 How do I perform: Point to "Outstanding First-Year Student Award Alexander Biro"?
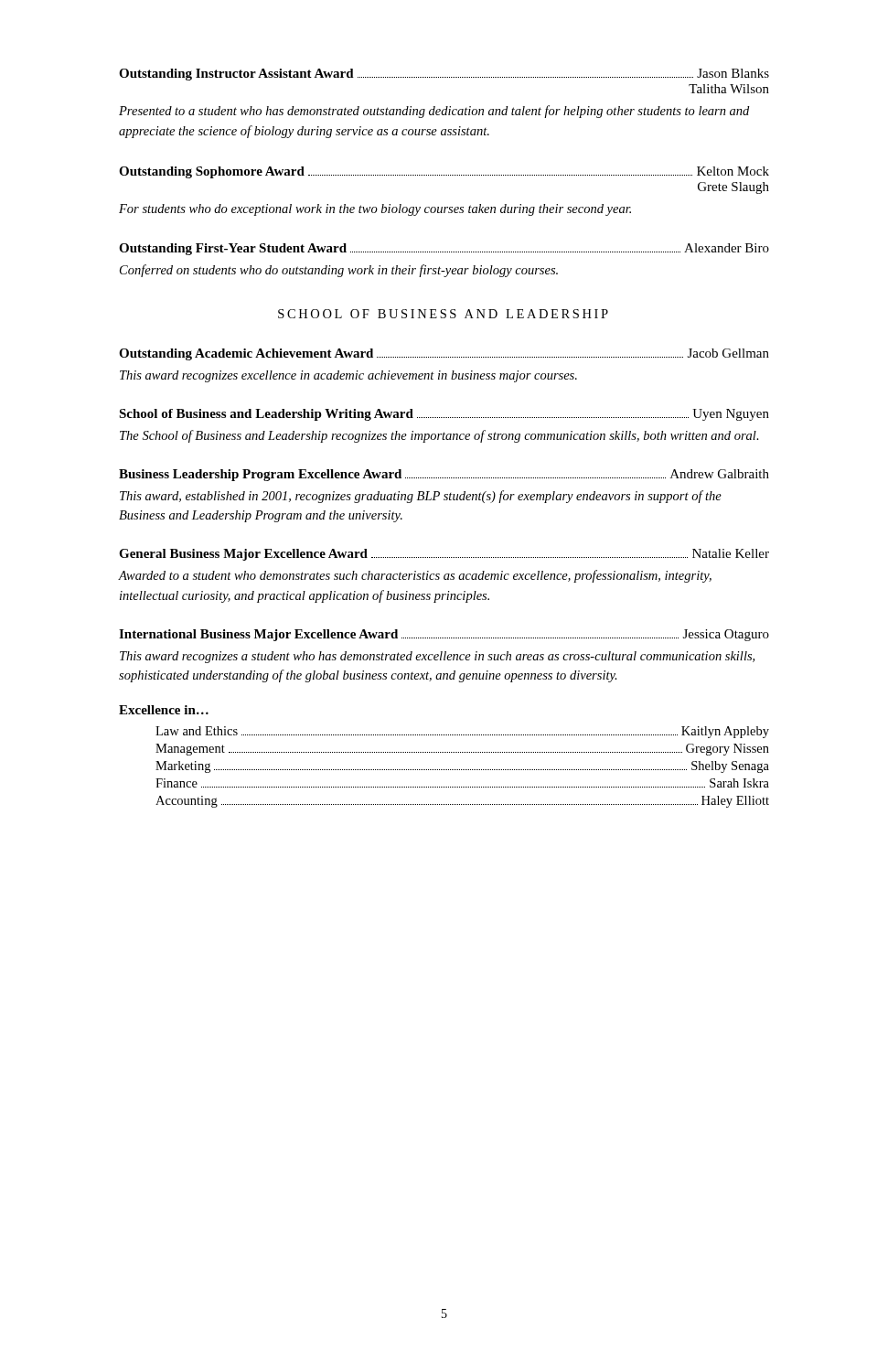444,249
